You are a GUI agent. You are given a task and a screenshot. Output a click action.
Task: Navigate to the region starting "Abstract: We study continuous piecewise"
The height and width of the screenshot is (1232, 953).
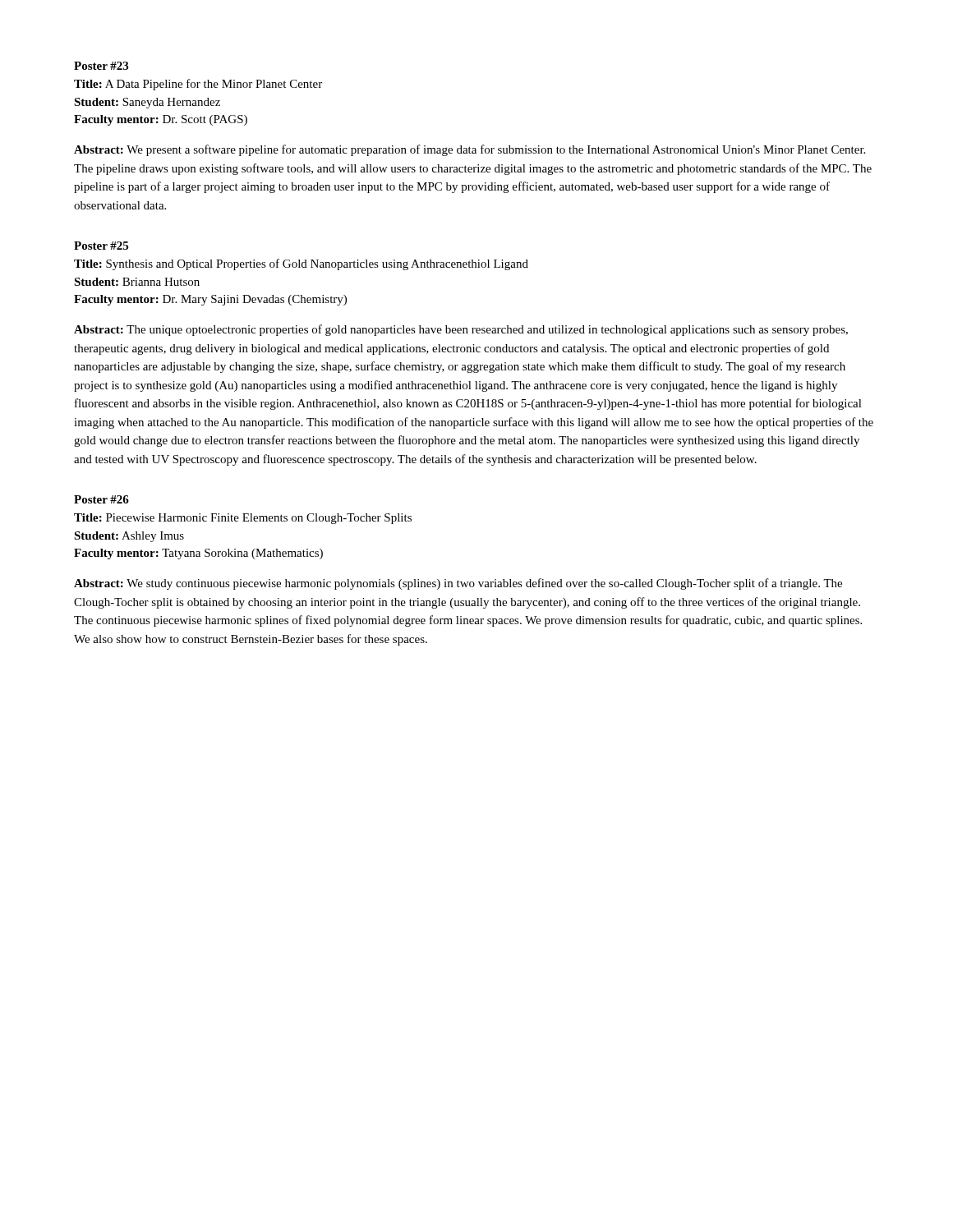pyautogui.click(x=468, y=611)
